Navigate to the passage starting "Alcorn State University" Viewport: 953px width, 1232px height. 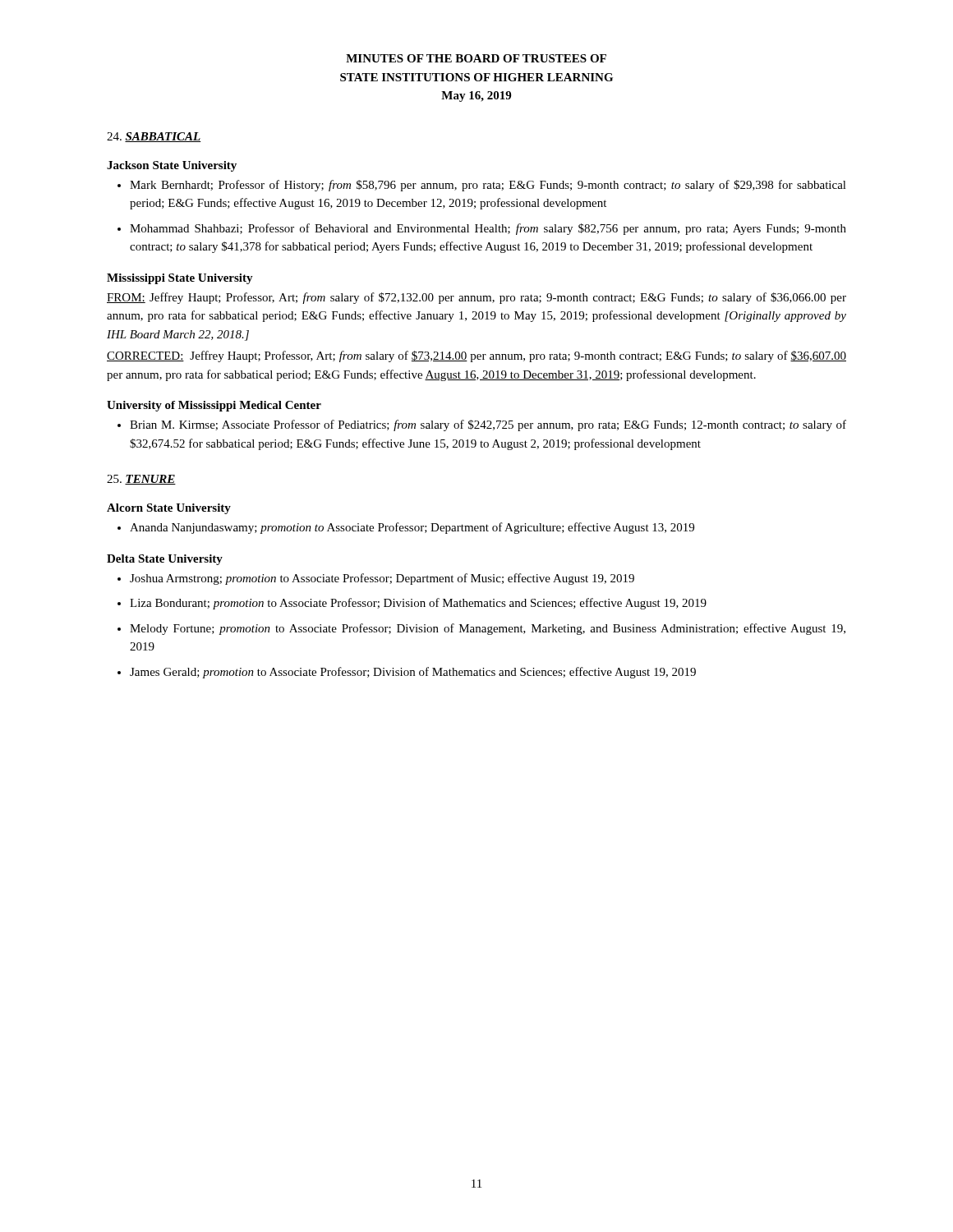pyautogui.click(x=169, y=508)
